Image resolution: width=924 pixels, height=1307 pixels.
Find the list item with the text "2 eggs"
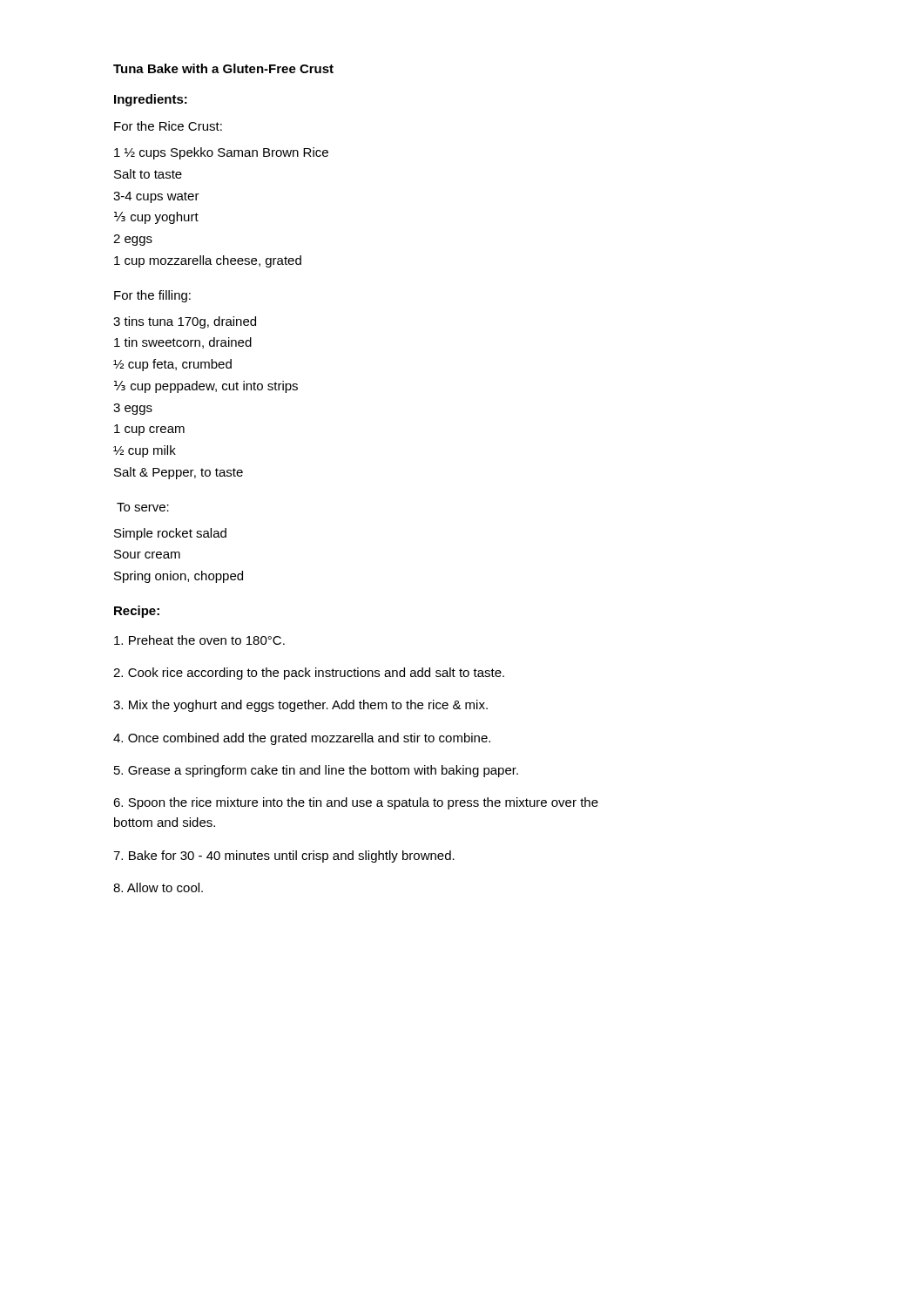point(133,238)
